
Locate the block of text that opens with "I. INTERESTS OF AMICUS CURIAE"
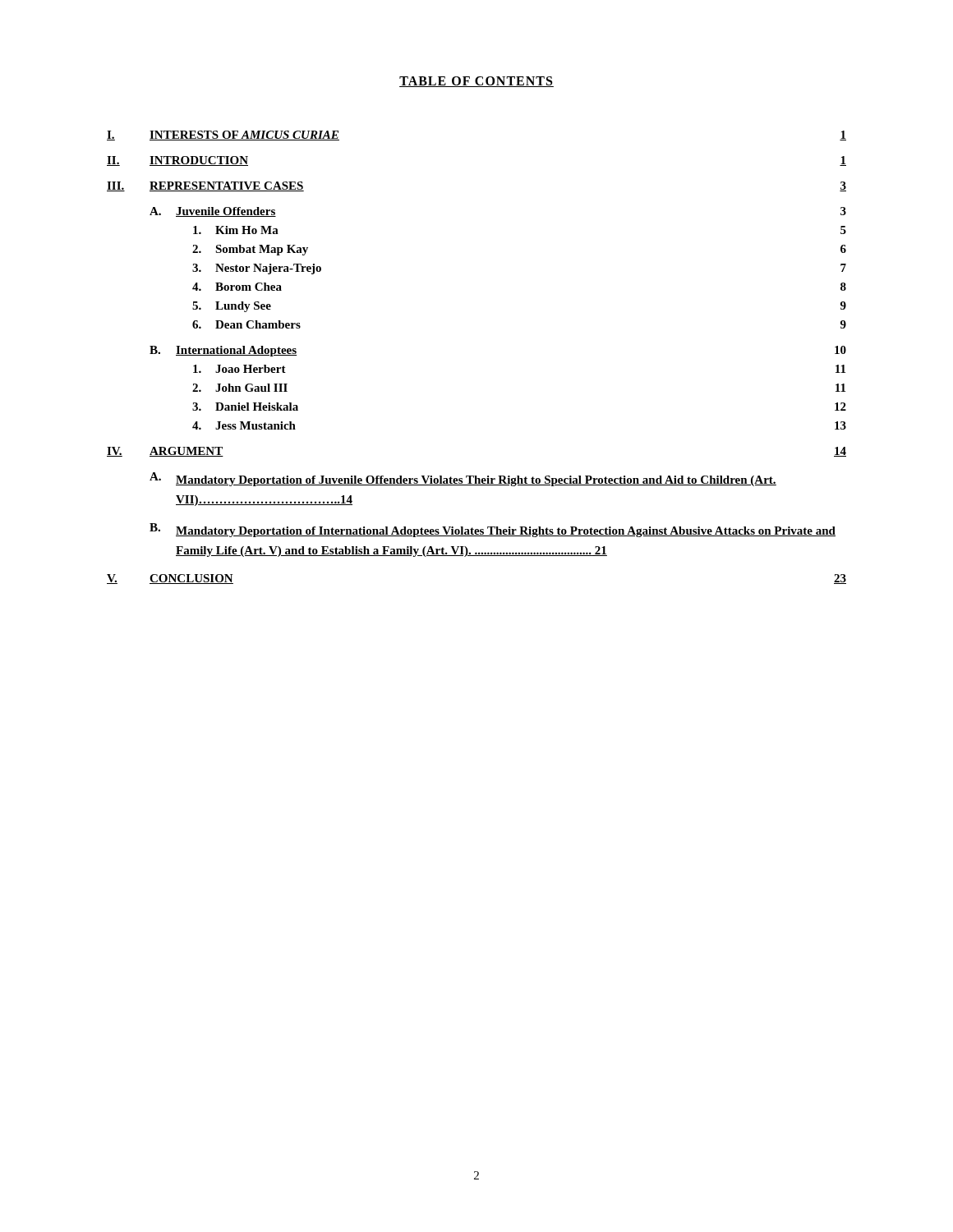point(244,136)
